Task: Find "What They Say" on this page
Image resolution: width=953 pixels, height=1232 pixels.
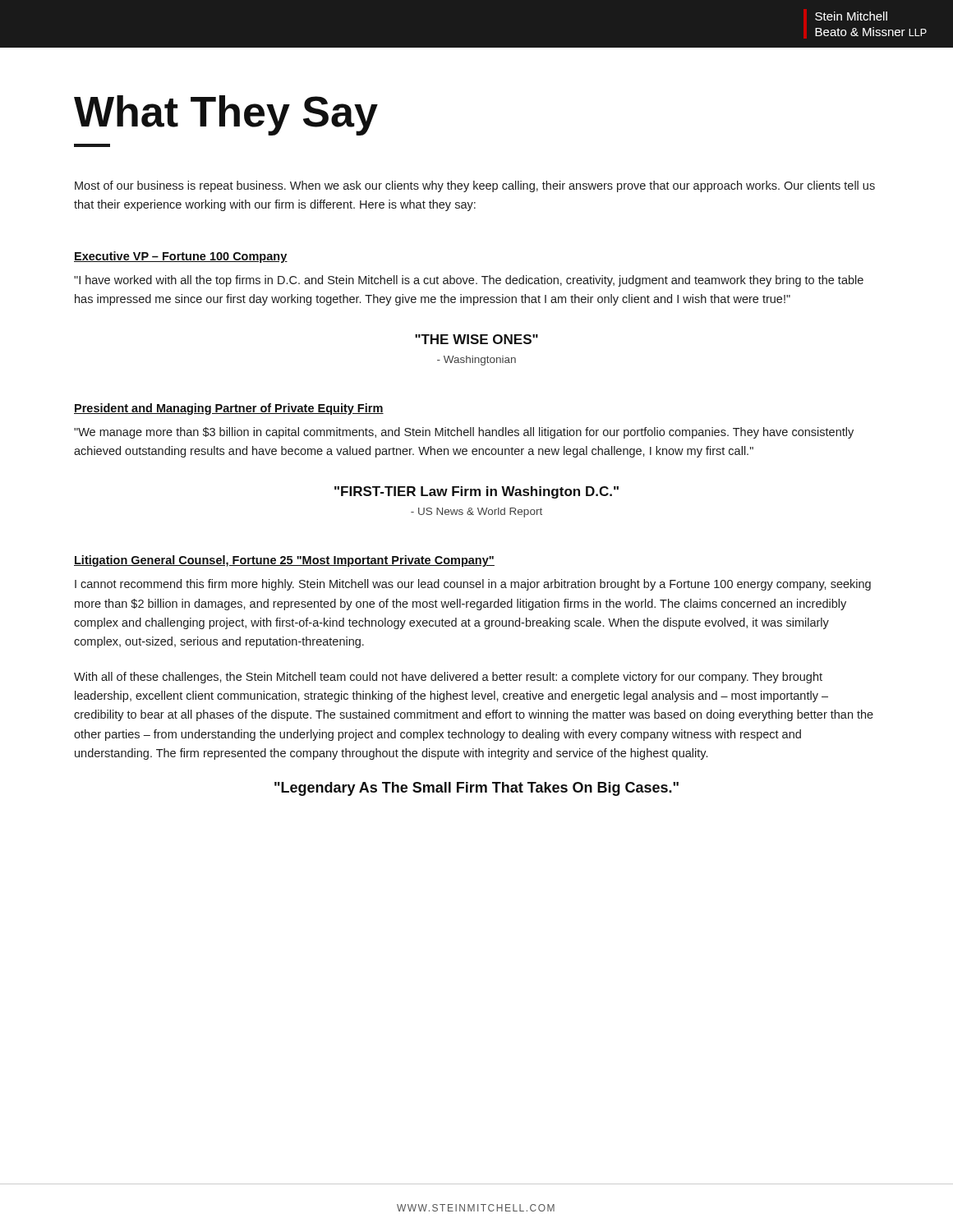Action: coord(226,115)
